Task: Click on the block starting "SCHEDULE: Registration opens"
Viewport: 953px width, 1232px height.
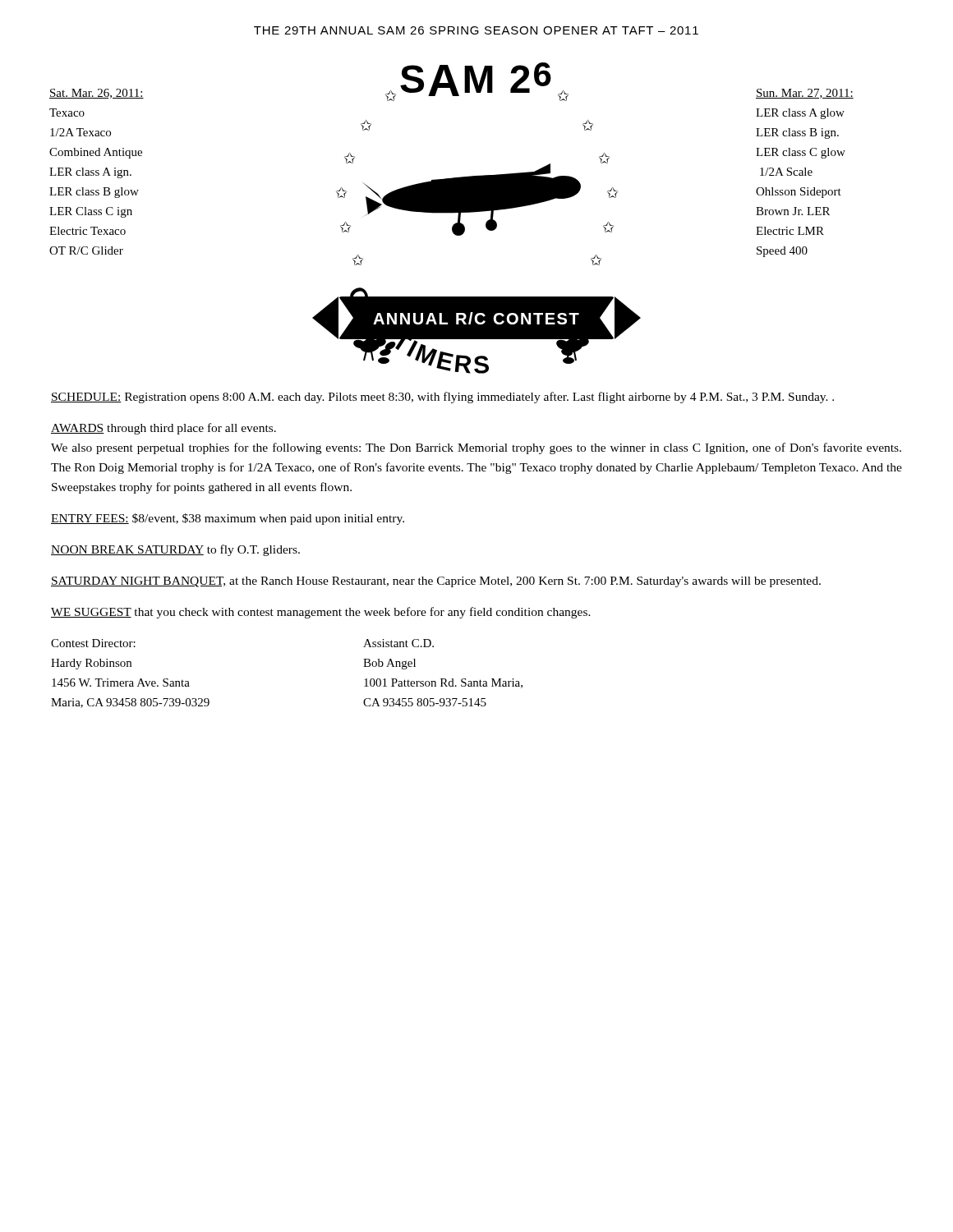Action: pos(443,396)
